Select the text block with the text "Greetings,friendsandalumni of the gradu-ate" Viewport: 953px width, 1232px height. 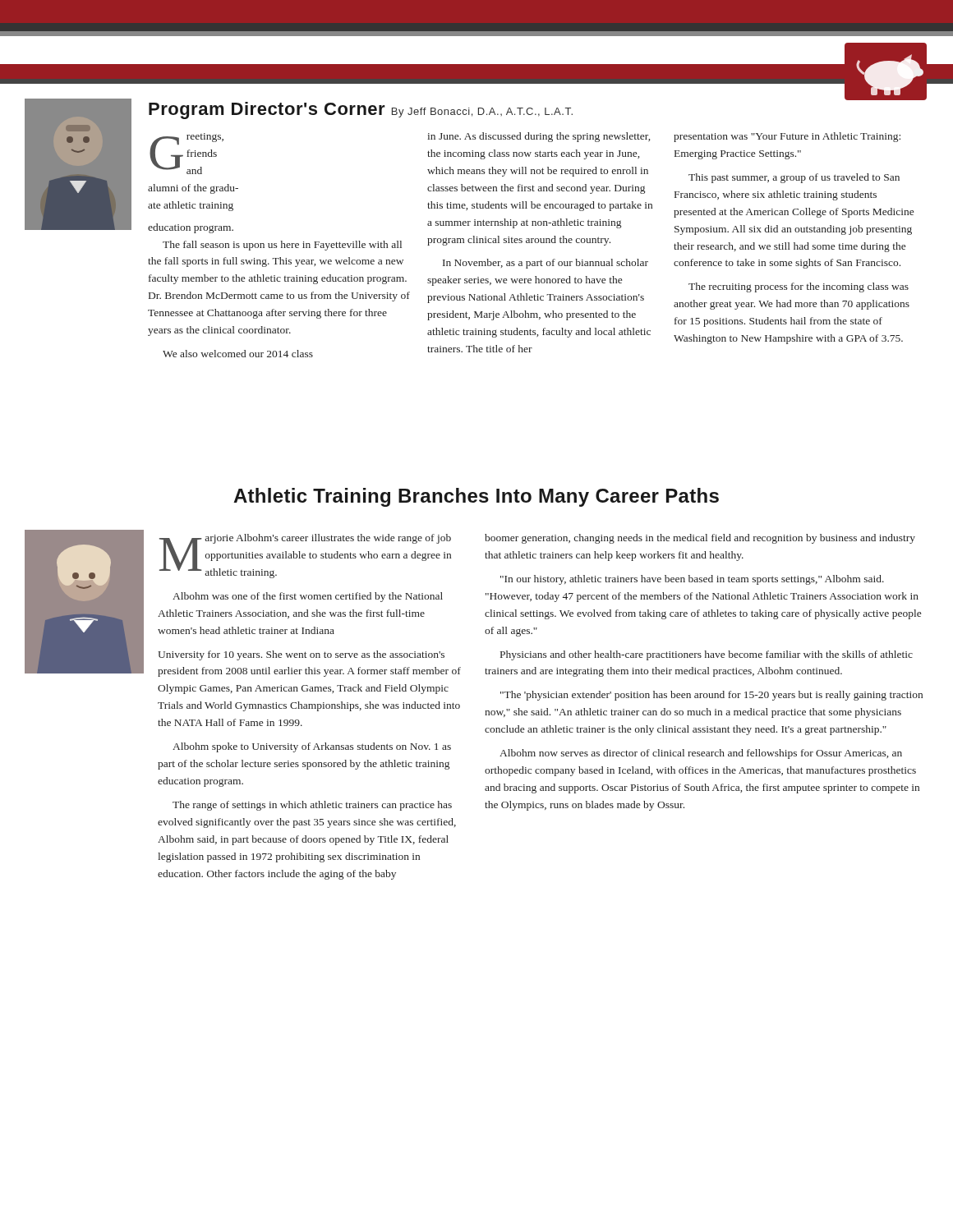[x=279, y=246]
